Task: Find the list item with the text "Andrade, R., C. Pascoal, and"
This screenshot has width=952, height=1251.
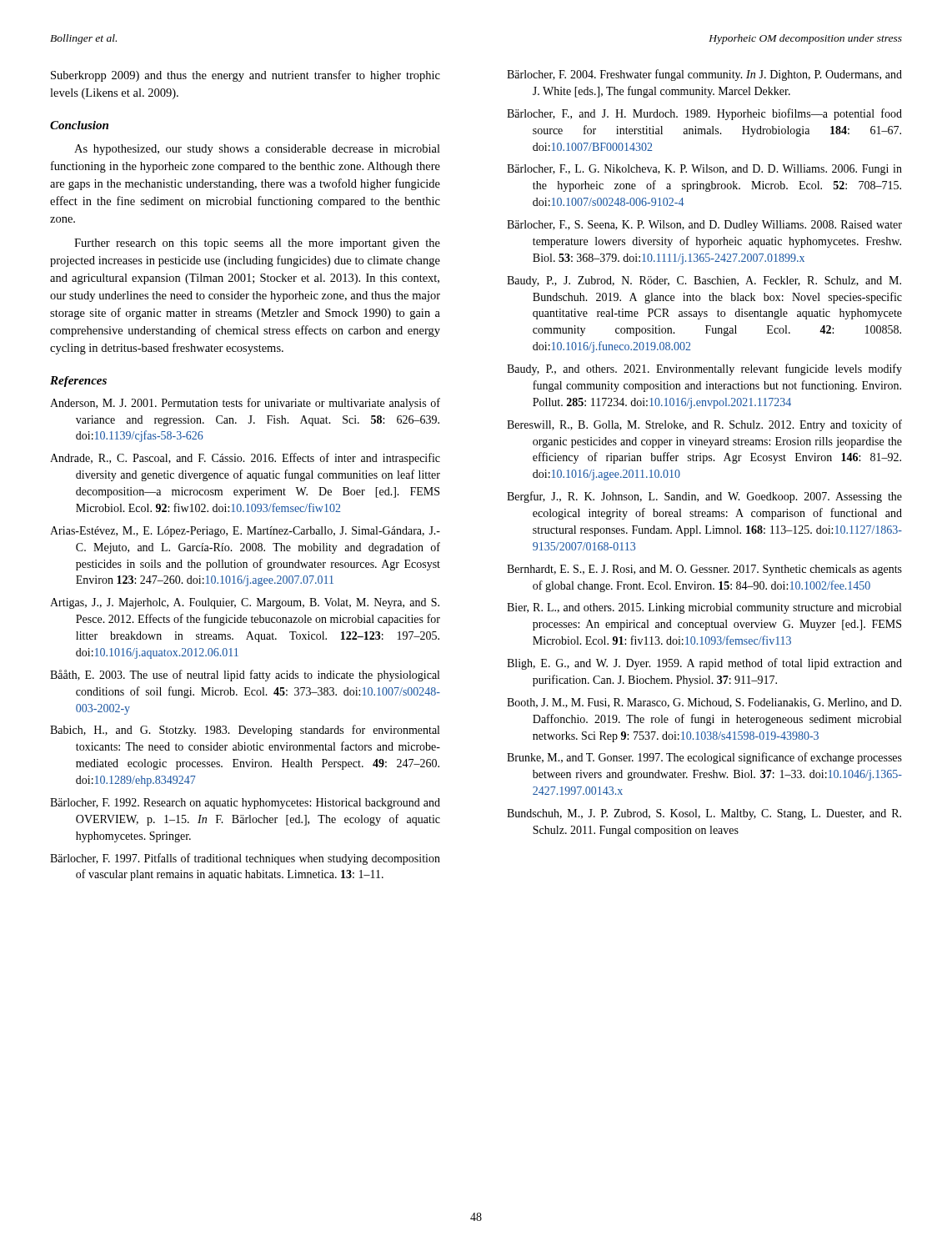Action: click(x=245, y=483)
